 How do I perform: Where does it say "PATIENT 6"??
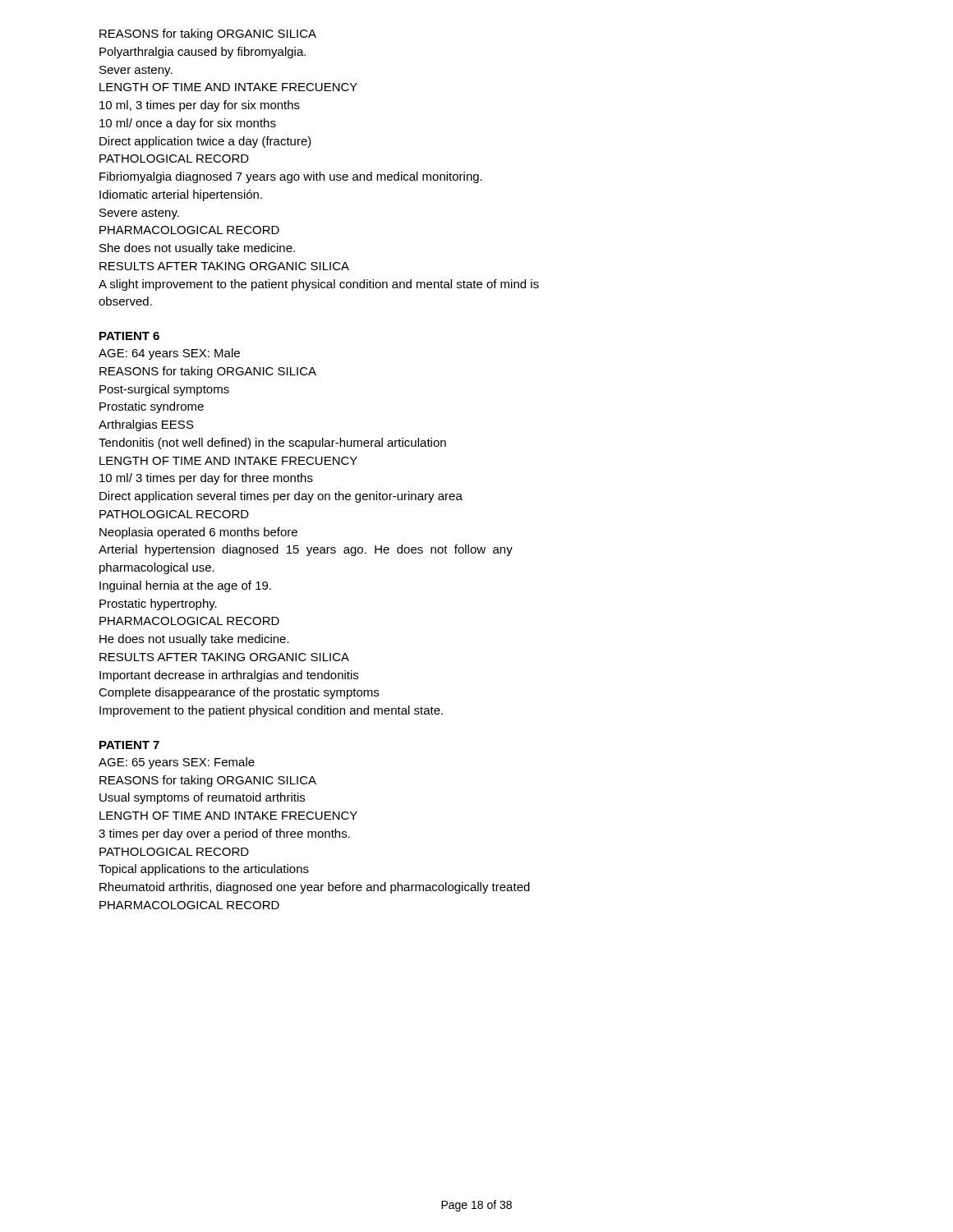[129, 336]
